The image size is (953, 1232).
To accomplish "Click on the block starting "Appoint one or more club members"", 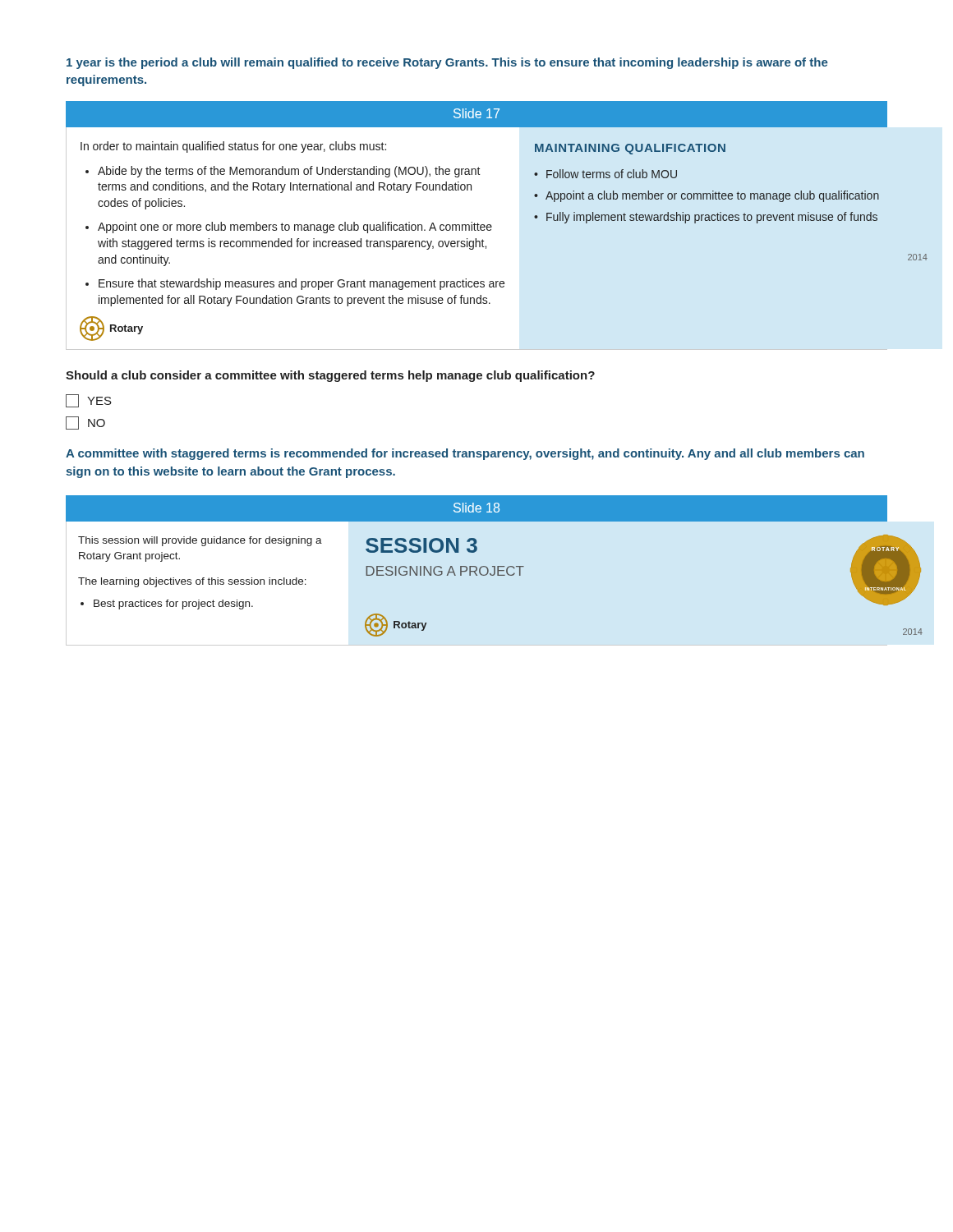I will click(295, 243).
